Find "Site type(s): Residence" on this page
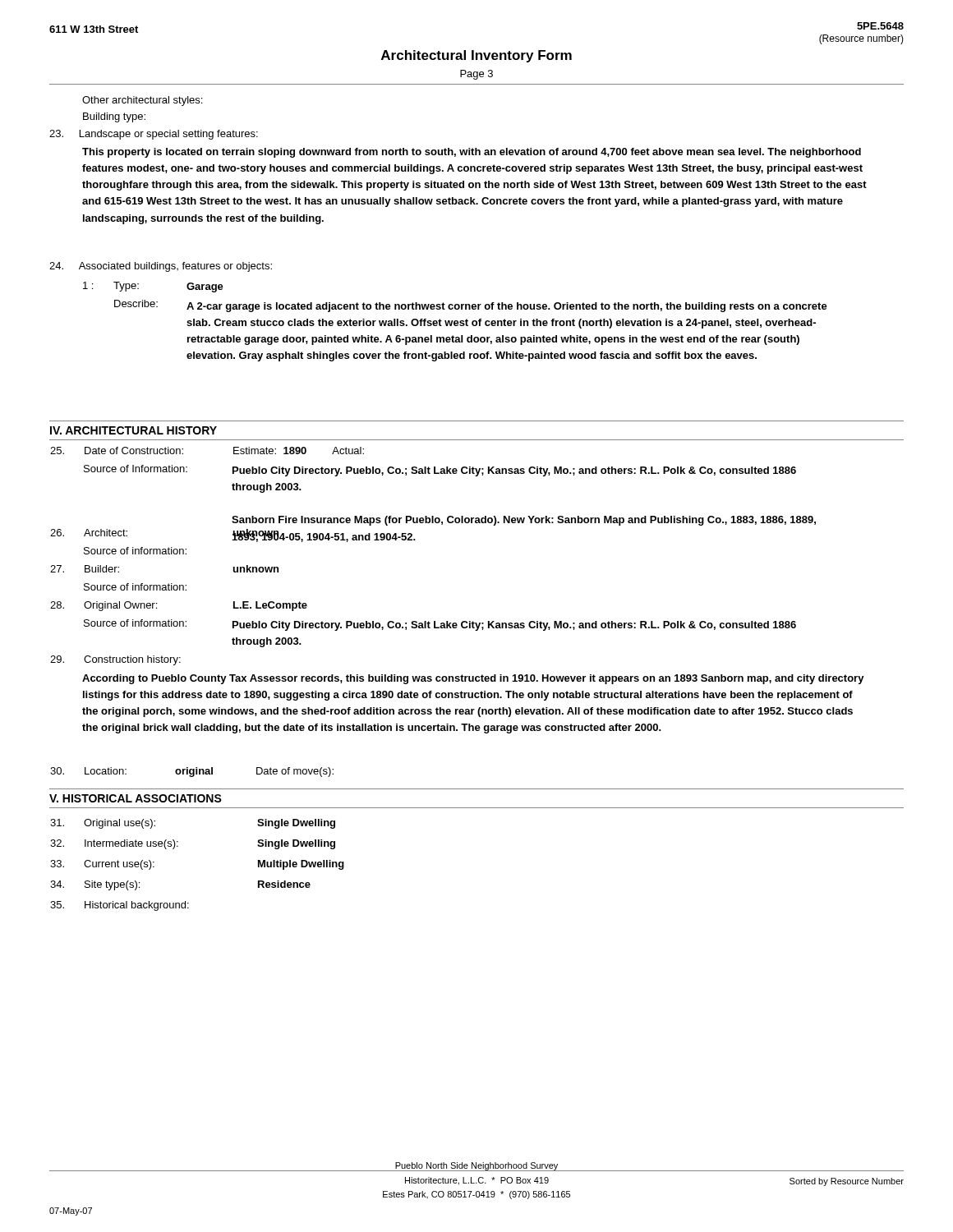Viewport: 953px width, 1232px height. pyautogui.click(x=110, y=885)
